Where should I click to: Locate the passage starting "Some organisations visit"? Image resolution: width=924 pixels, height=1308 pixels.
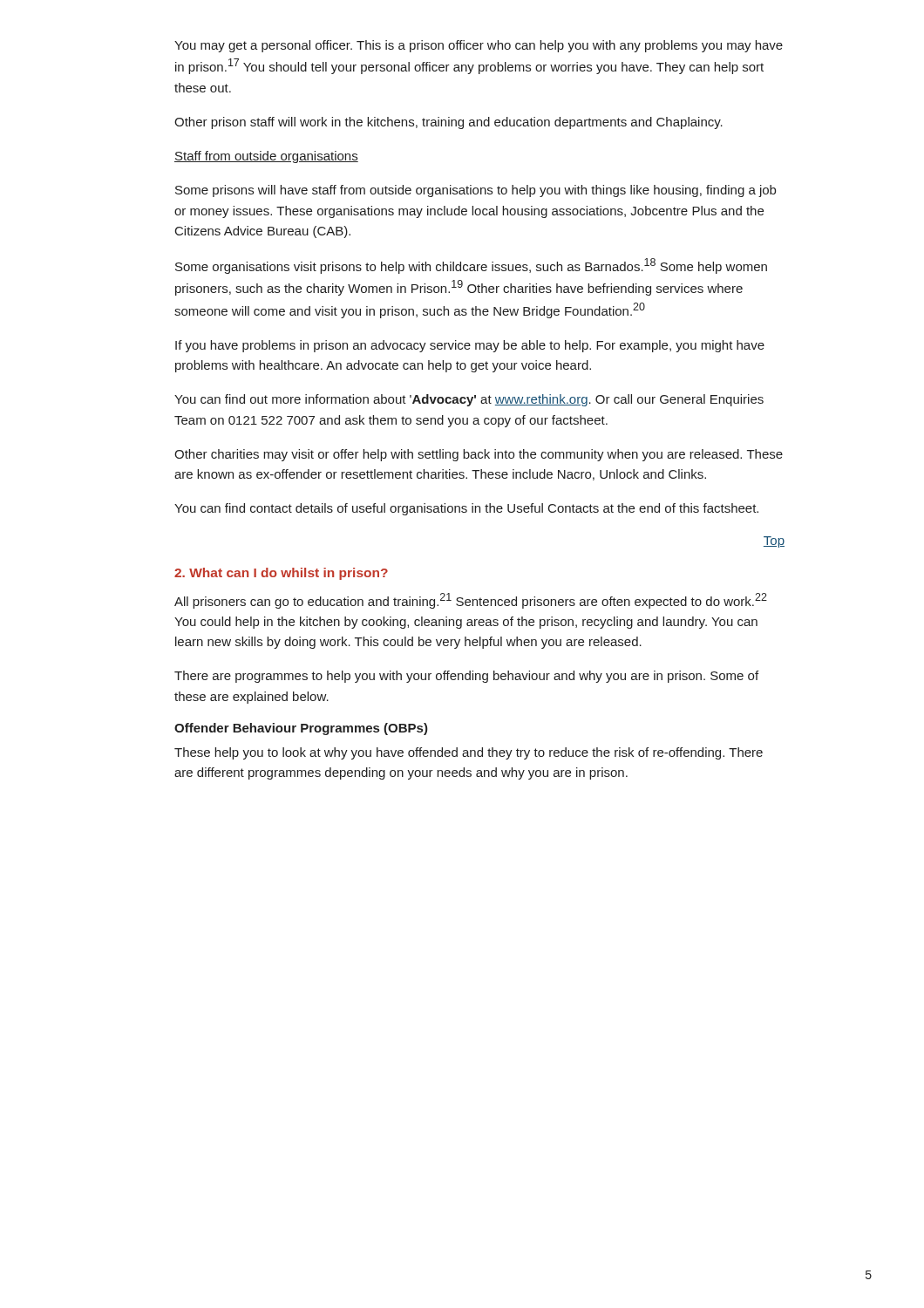(x=471, y=287)
